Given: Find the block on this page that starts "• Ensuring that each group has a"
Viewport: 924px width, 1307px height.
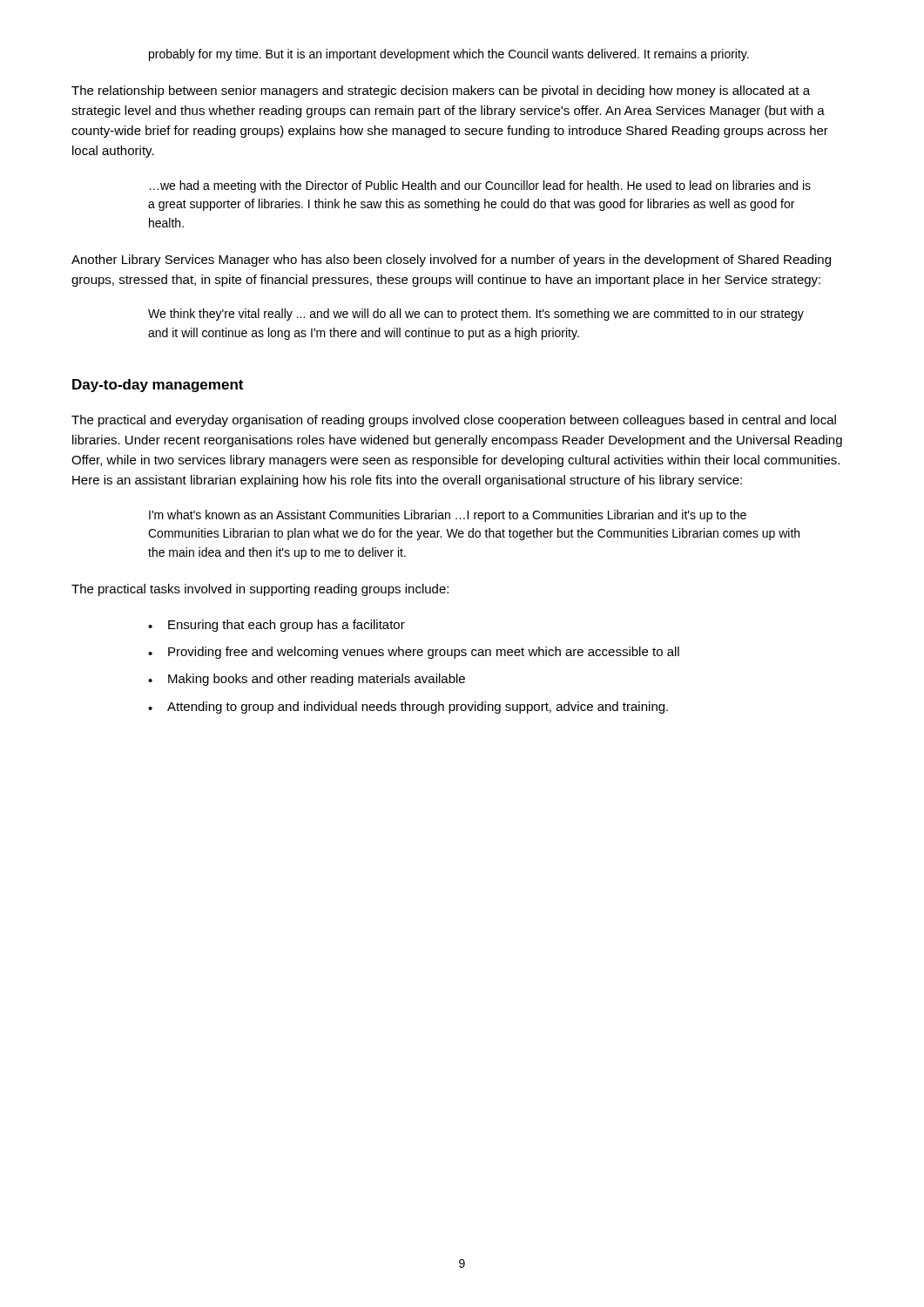Looking at the screenshot, I should [x=276, y=625].
